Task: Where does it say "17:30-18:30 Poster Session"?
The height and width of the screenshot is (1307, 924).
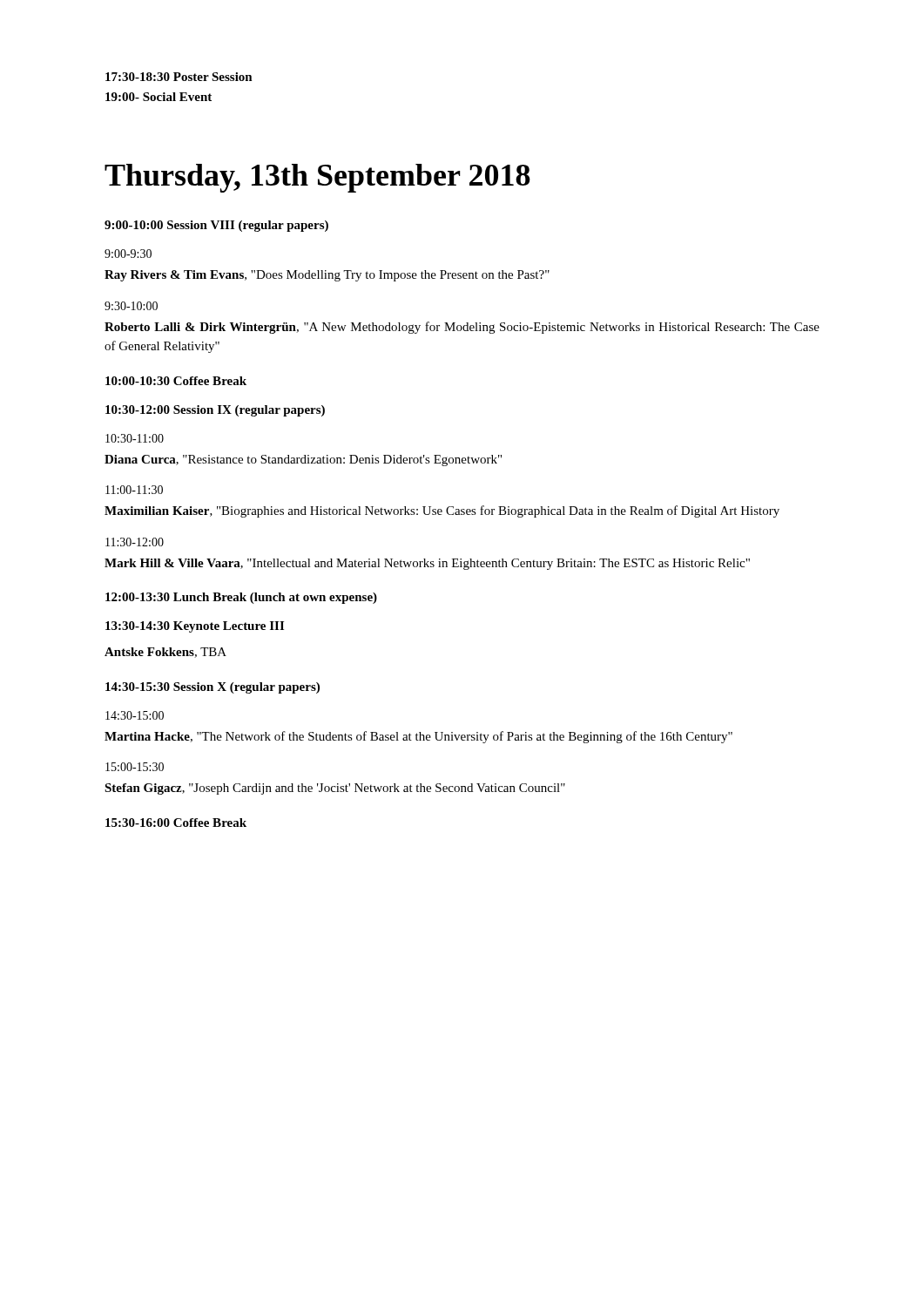Action: (178, 77)
